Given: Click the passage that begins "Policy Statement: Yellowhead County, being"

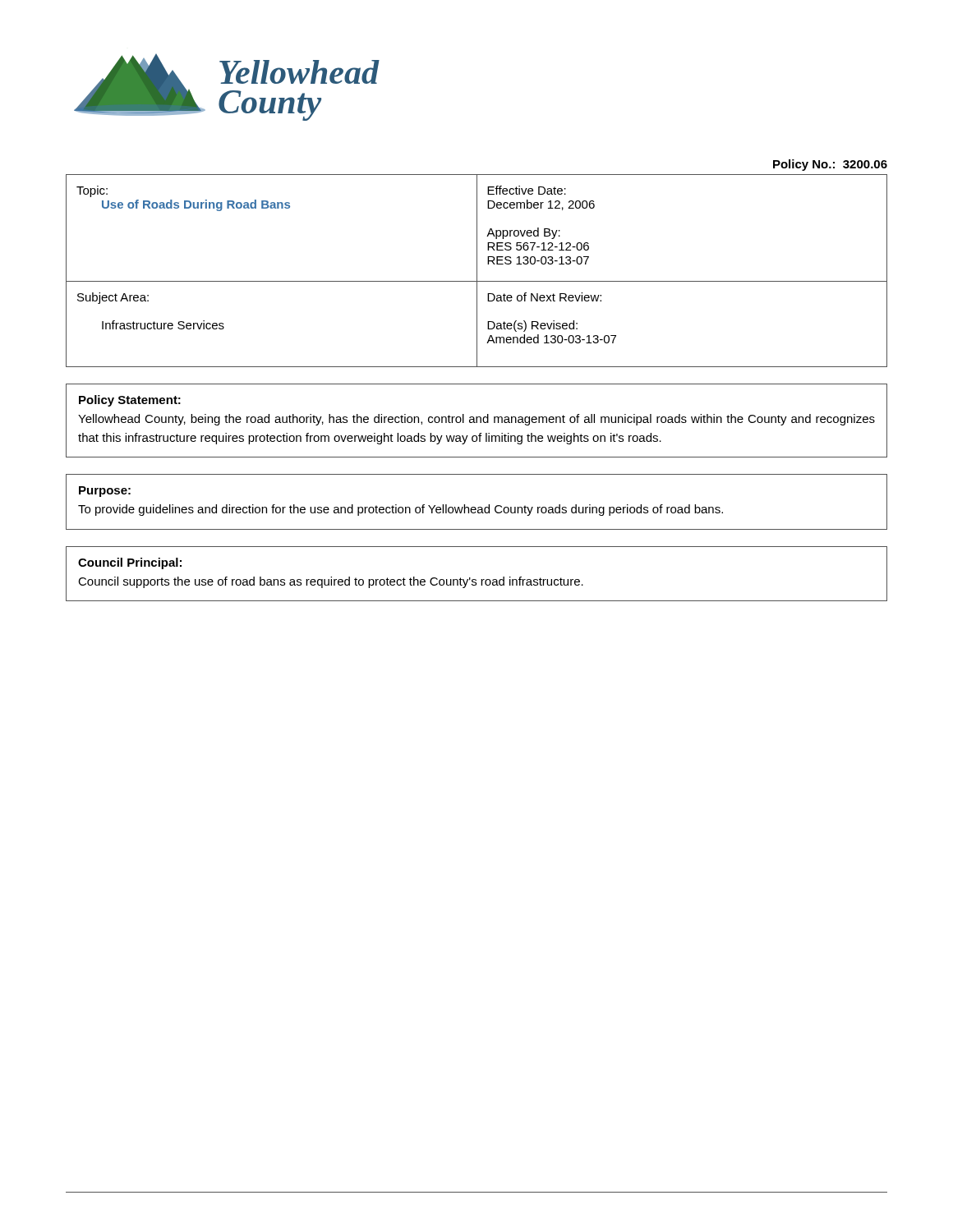Looking at the screenshot, I should (476, 420).
